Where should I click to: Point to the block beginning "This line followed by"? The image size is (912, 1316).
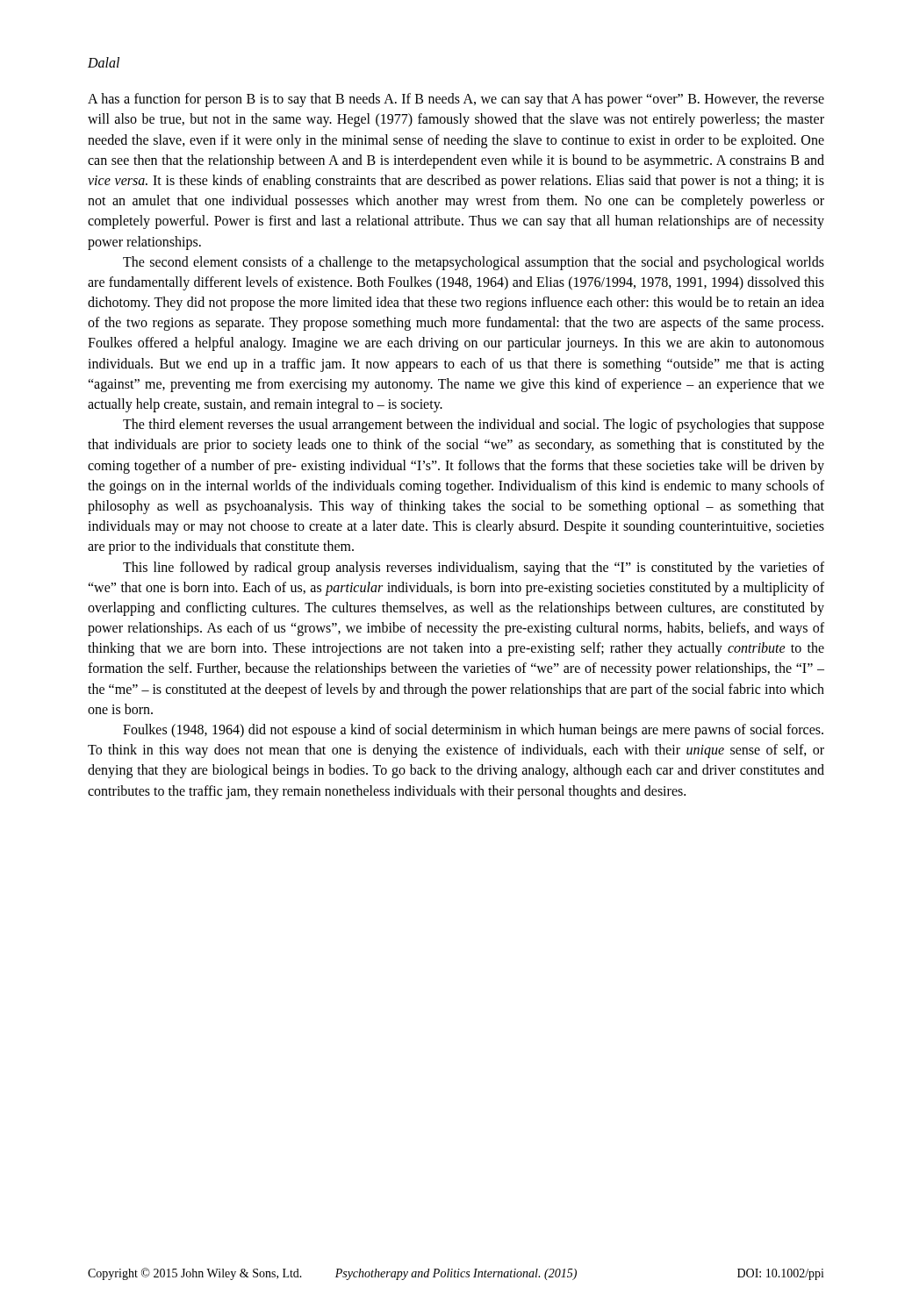(x=456, y=638)
